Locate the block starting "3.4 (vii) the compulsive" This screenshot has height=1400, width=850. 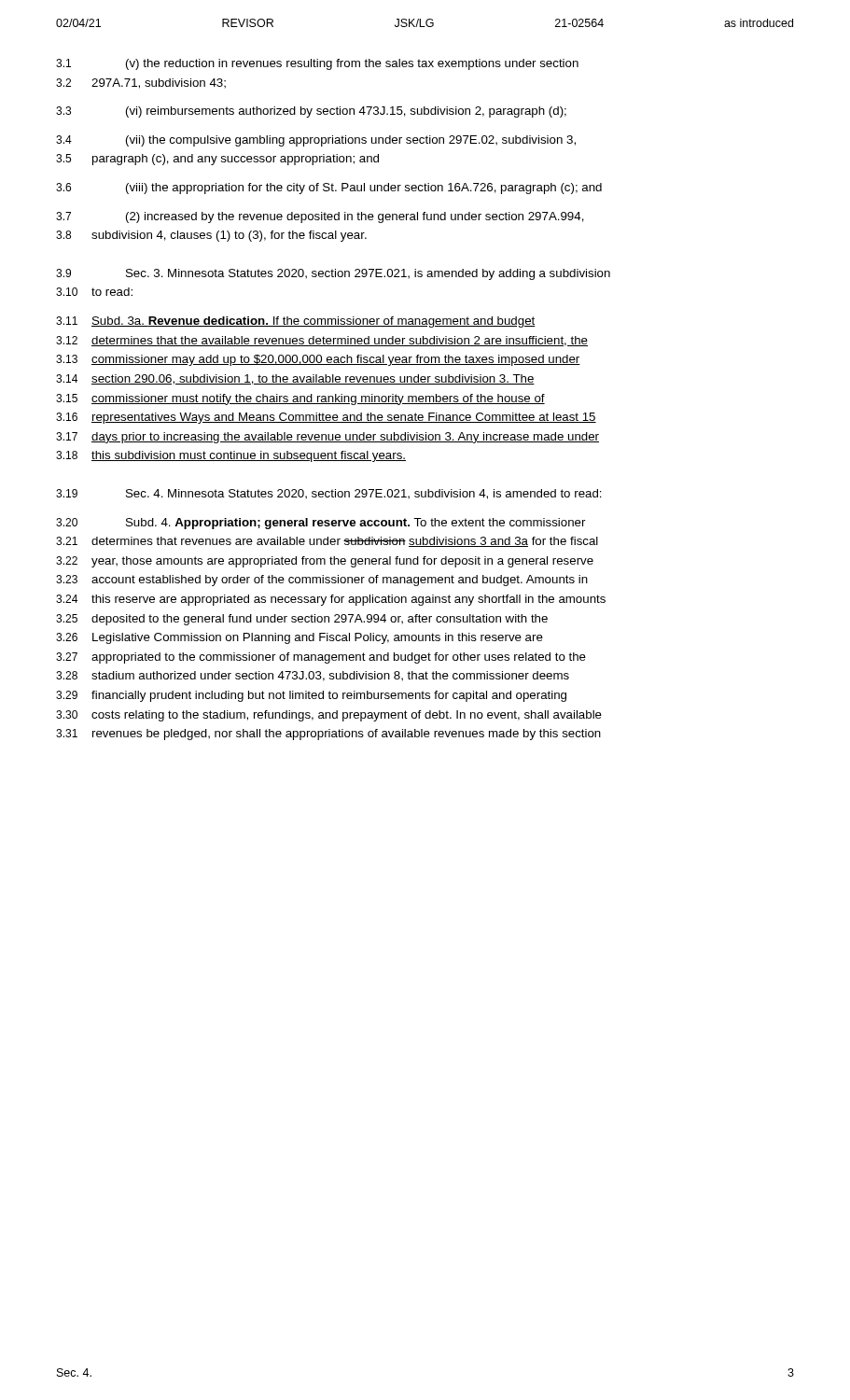tap(425, 150)
